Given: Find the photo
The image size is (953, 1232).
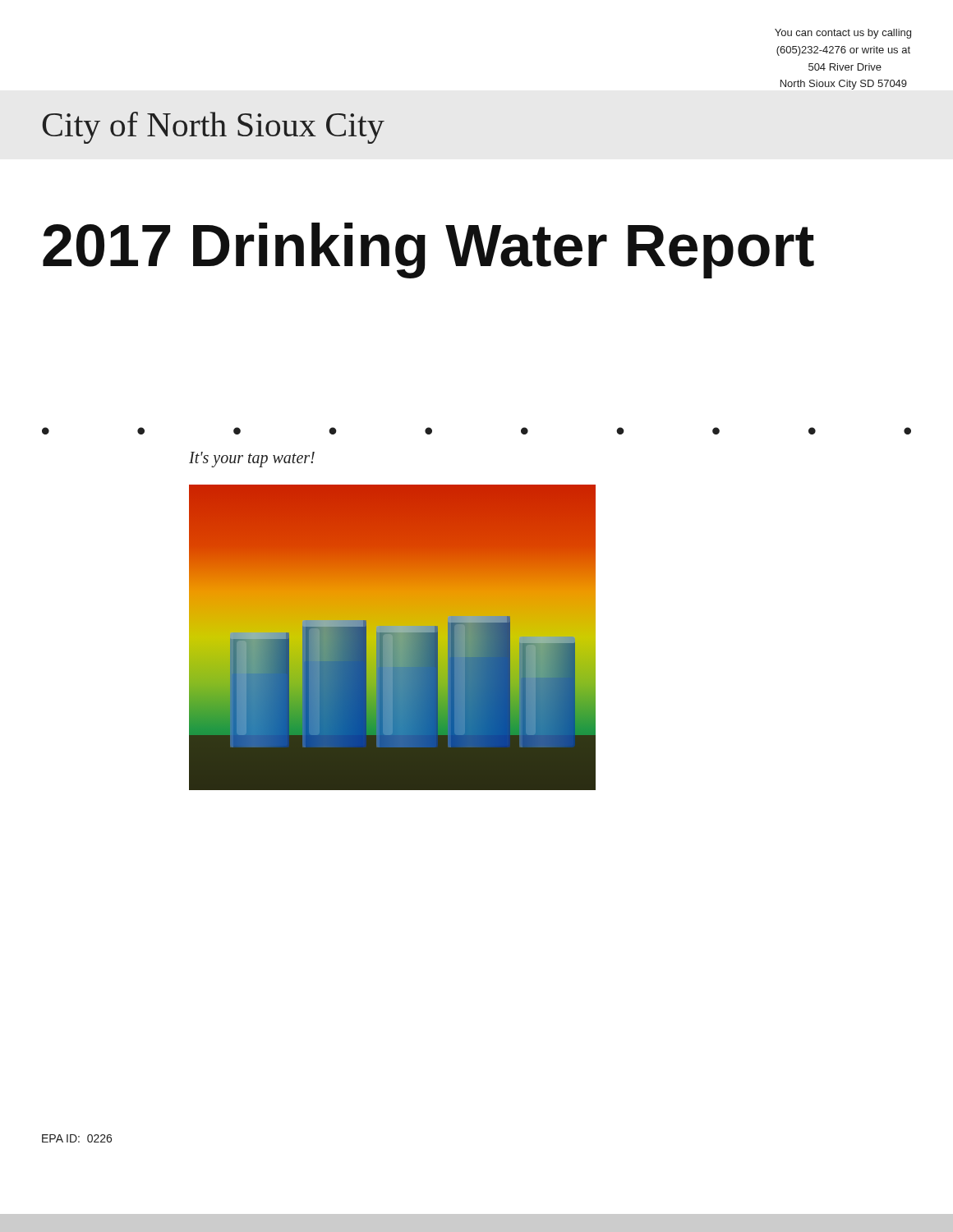Looking at the screenshot, I should pos(392,637).
